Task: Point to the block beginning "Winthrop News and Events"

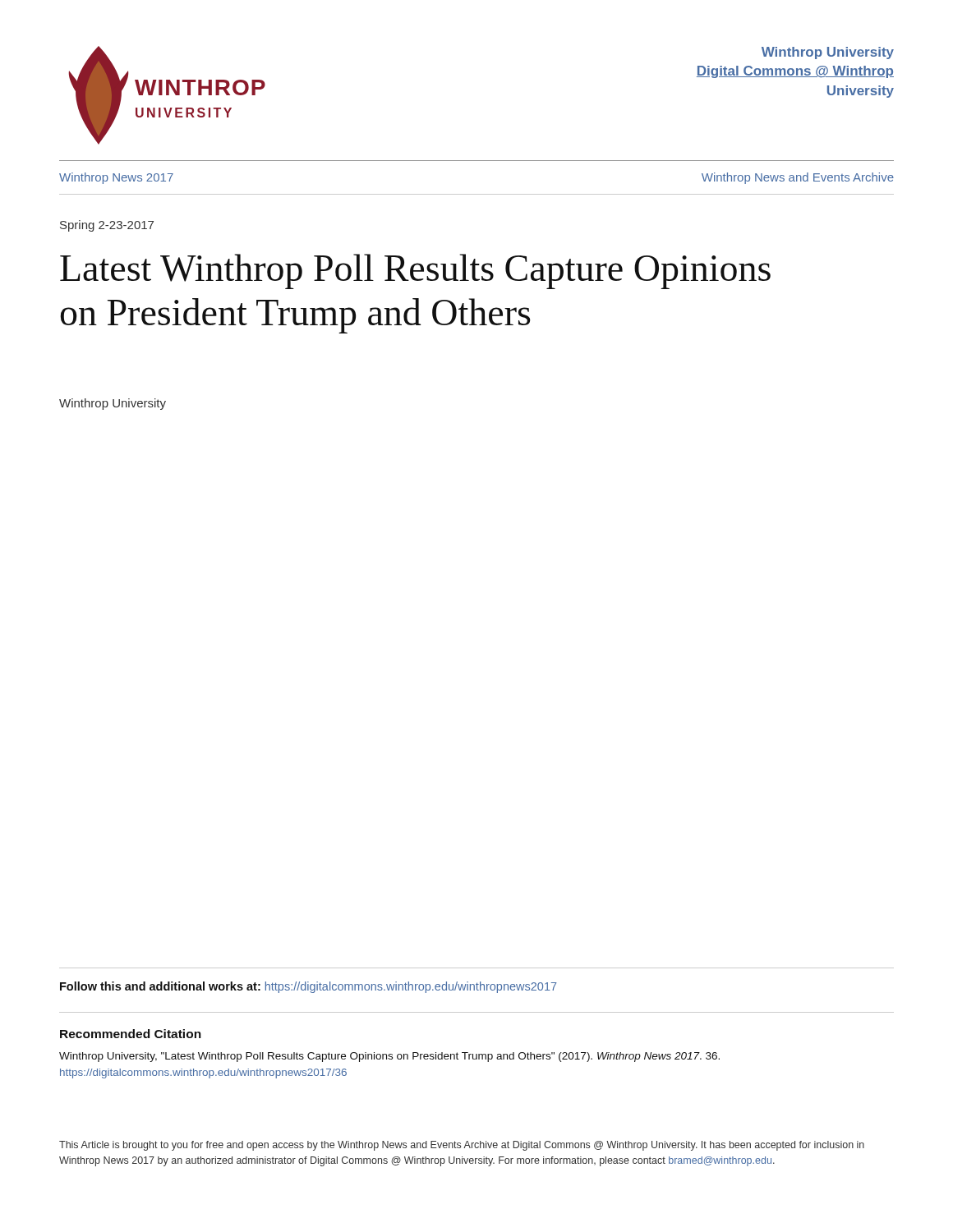Action: point(798,177)
